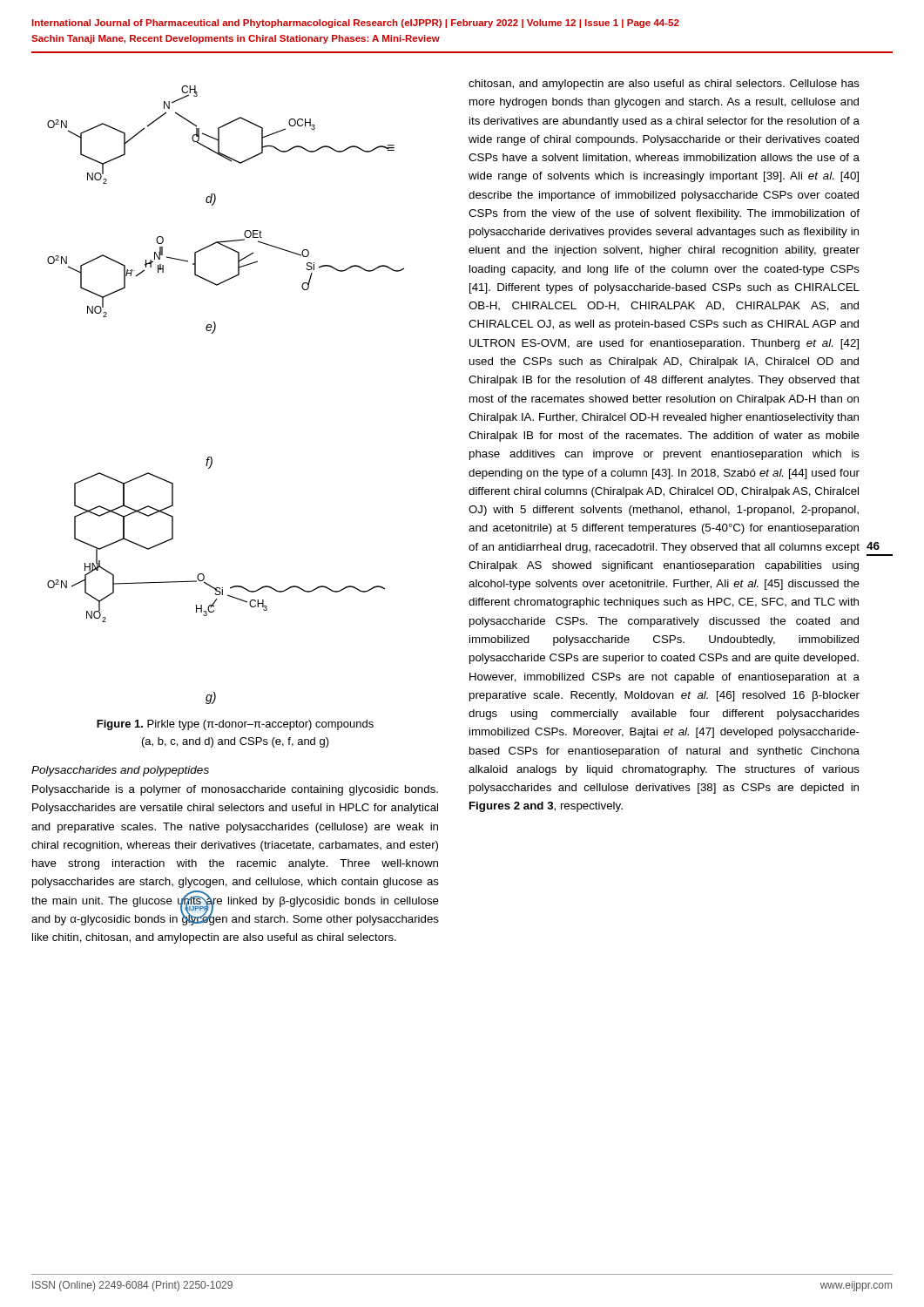Point to the passage starting "Polysaccharides and polypeptides"
The height and width of the screenshot is (1307, 924).
(x=120, y=770)
